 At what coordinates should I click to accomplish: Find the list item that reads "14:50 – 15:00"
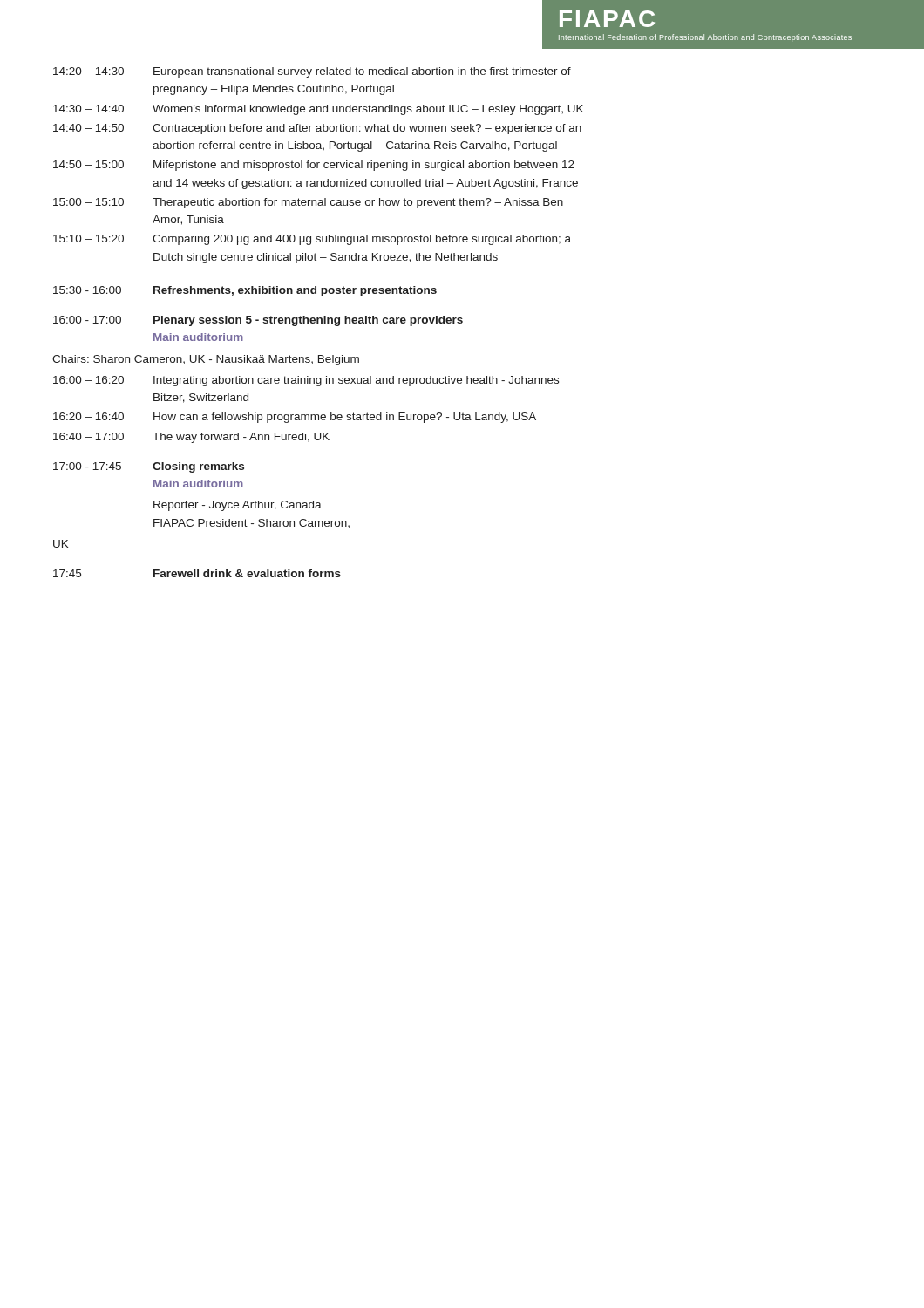click(x=462, y=174)
